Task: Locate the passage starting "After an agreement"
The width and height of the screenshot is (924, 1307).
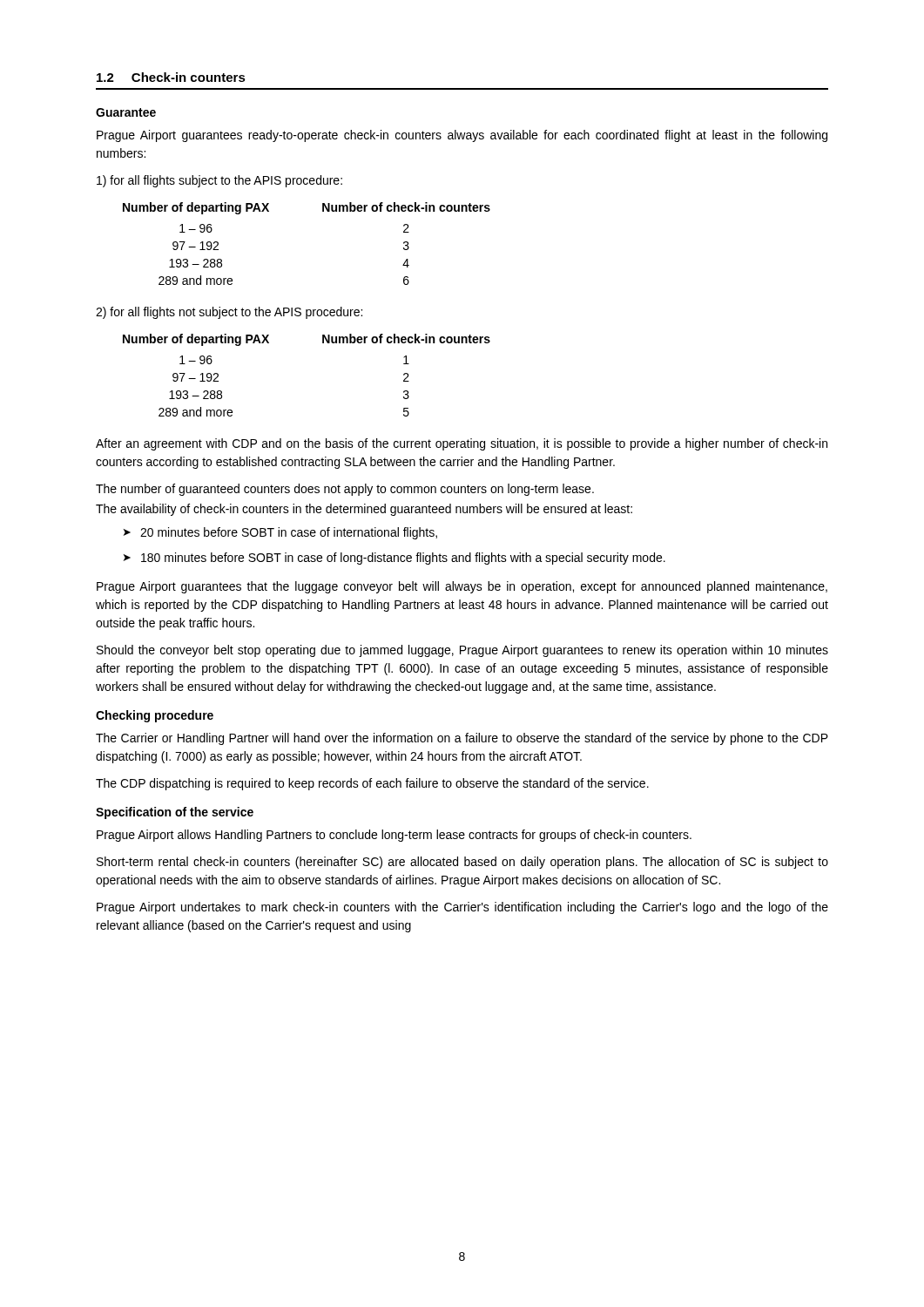Action: 462,453
